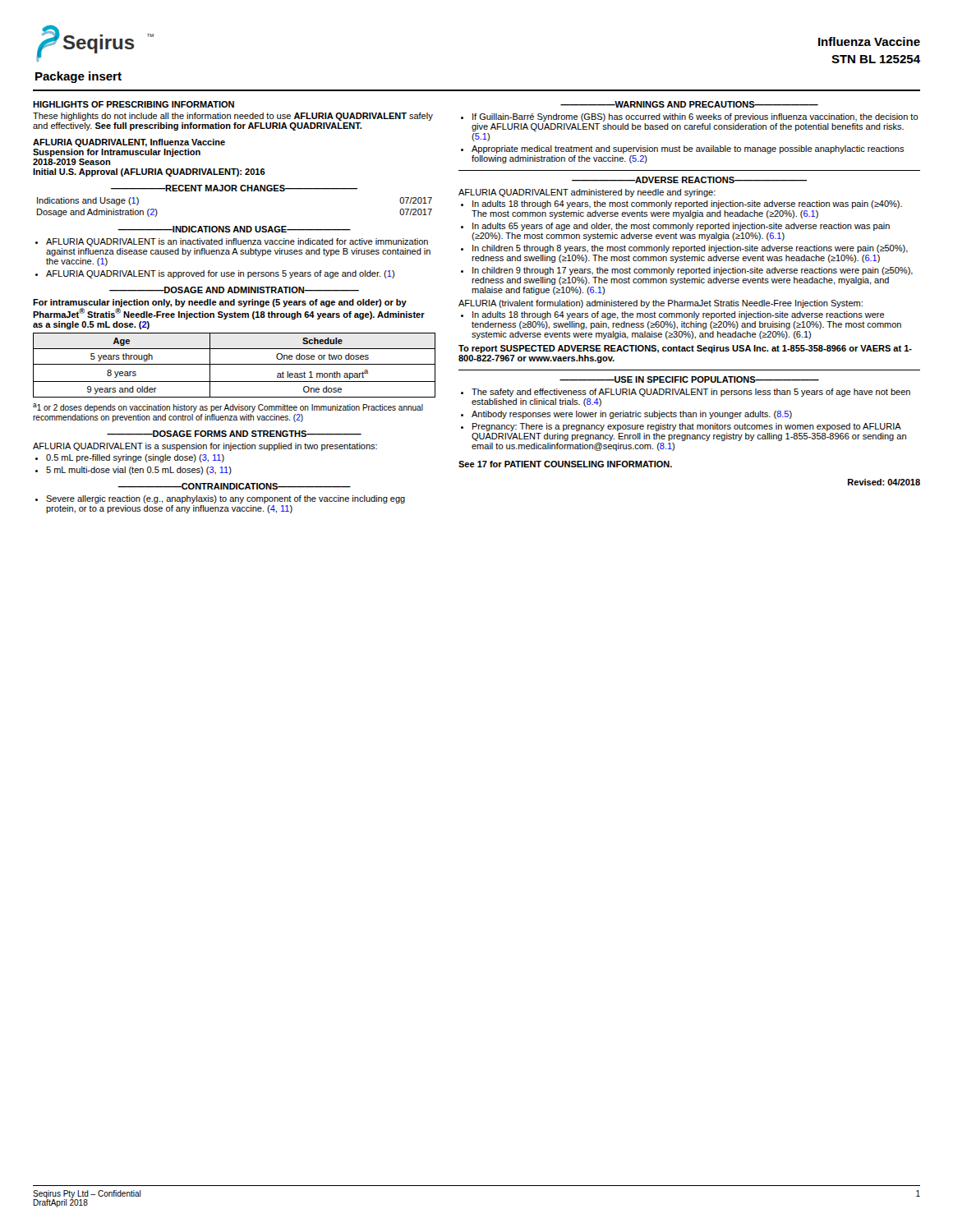Click on the text block that reads "For intramuscular injection only, by"
The height and width of the screenshot is (1232, 953).
pos(229,313)
